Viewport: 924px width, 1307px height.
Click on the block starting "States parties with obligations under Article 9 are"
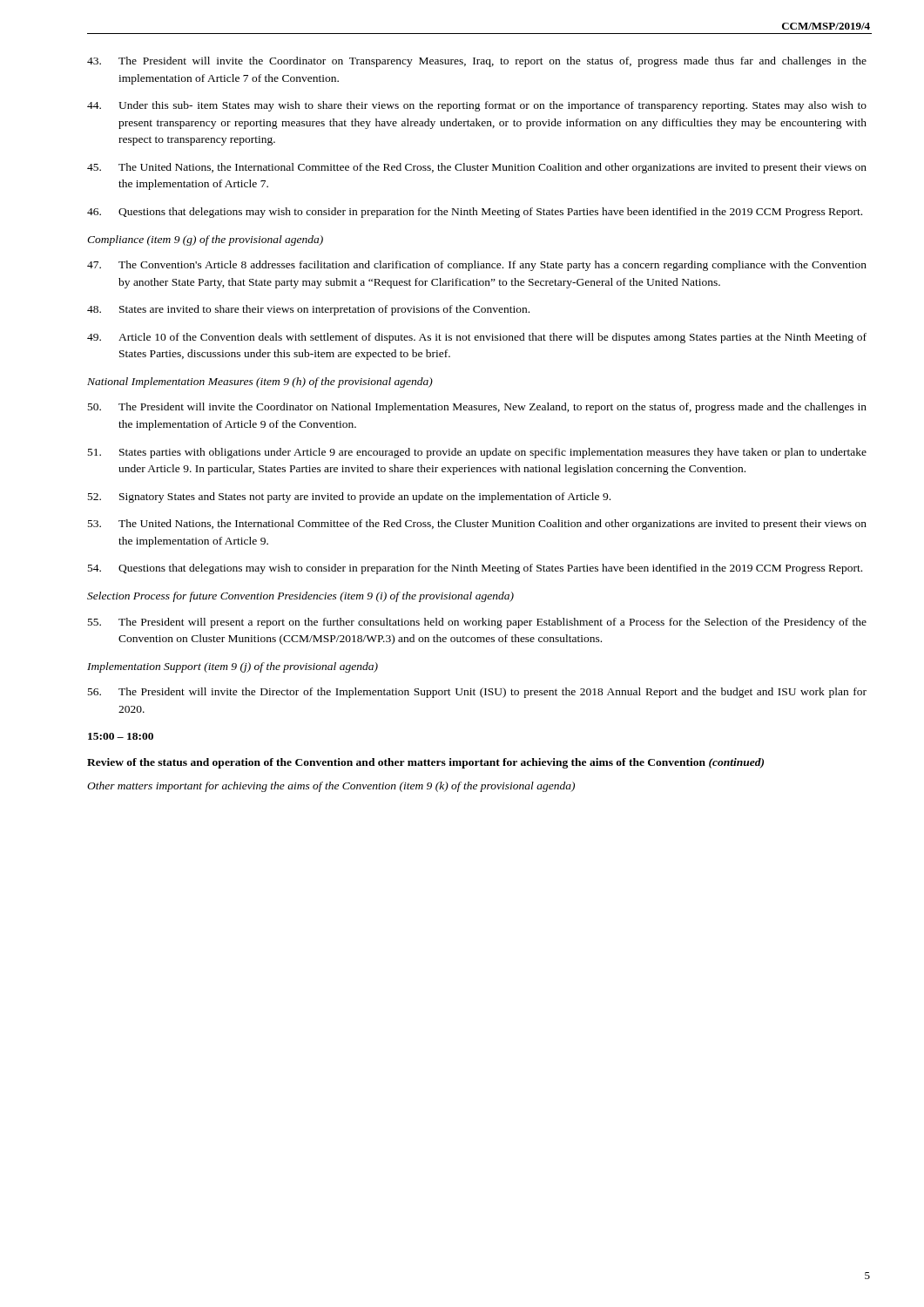(x=477, y=460)
